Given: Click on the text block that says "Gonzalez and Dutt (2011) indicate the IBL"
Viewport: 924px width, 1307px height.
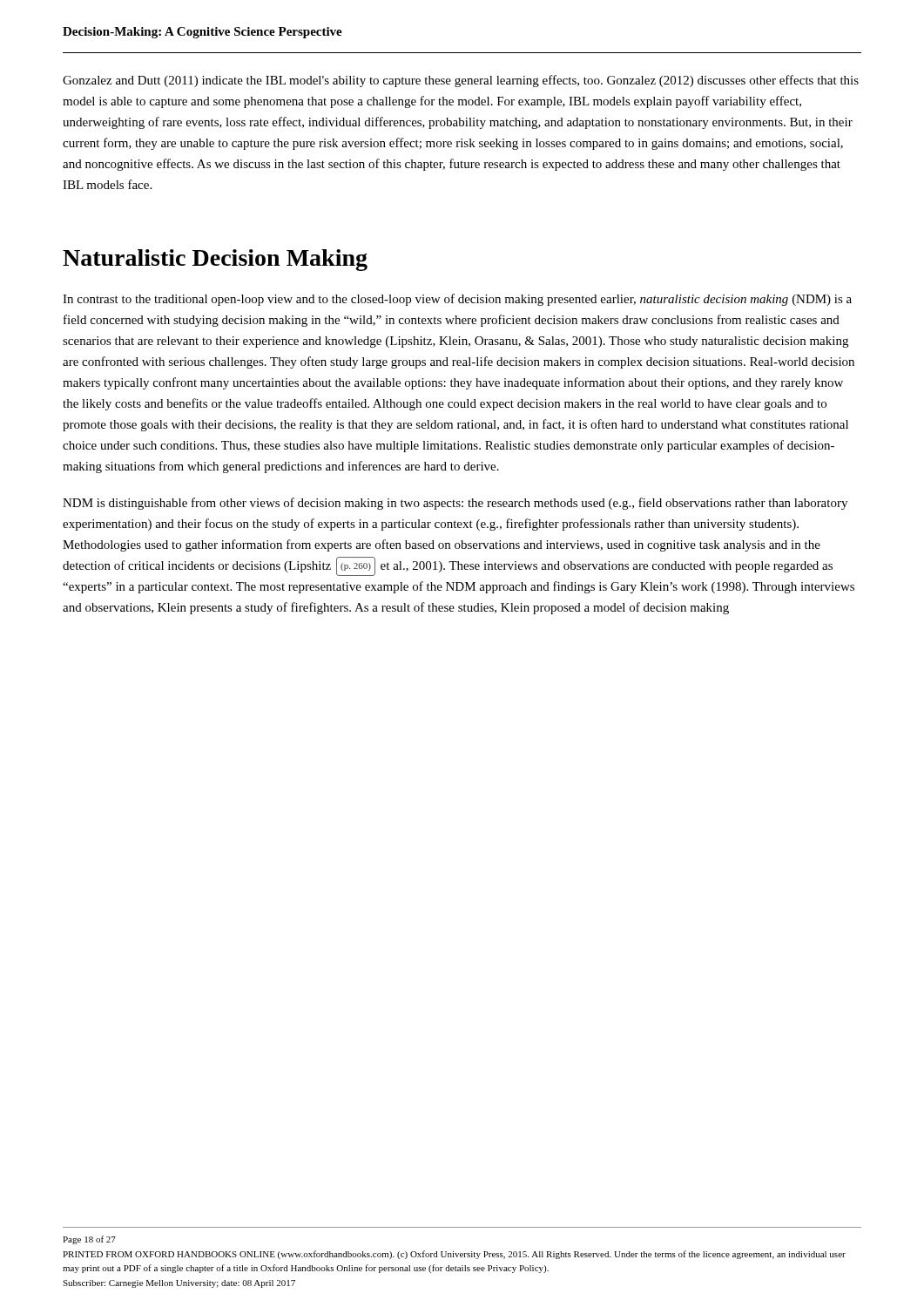Looking at the screenshot, I should [x=461, y=132].
